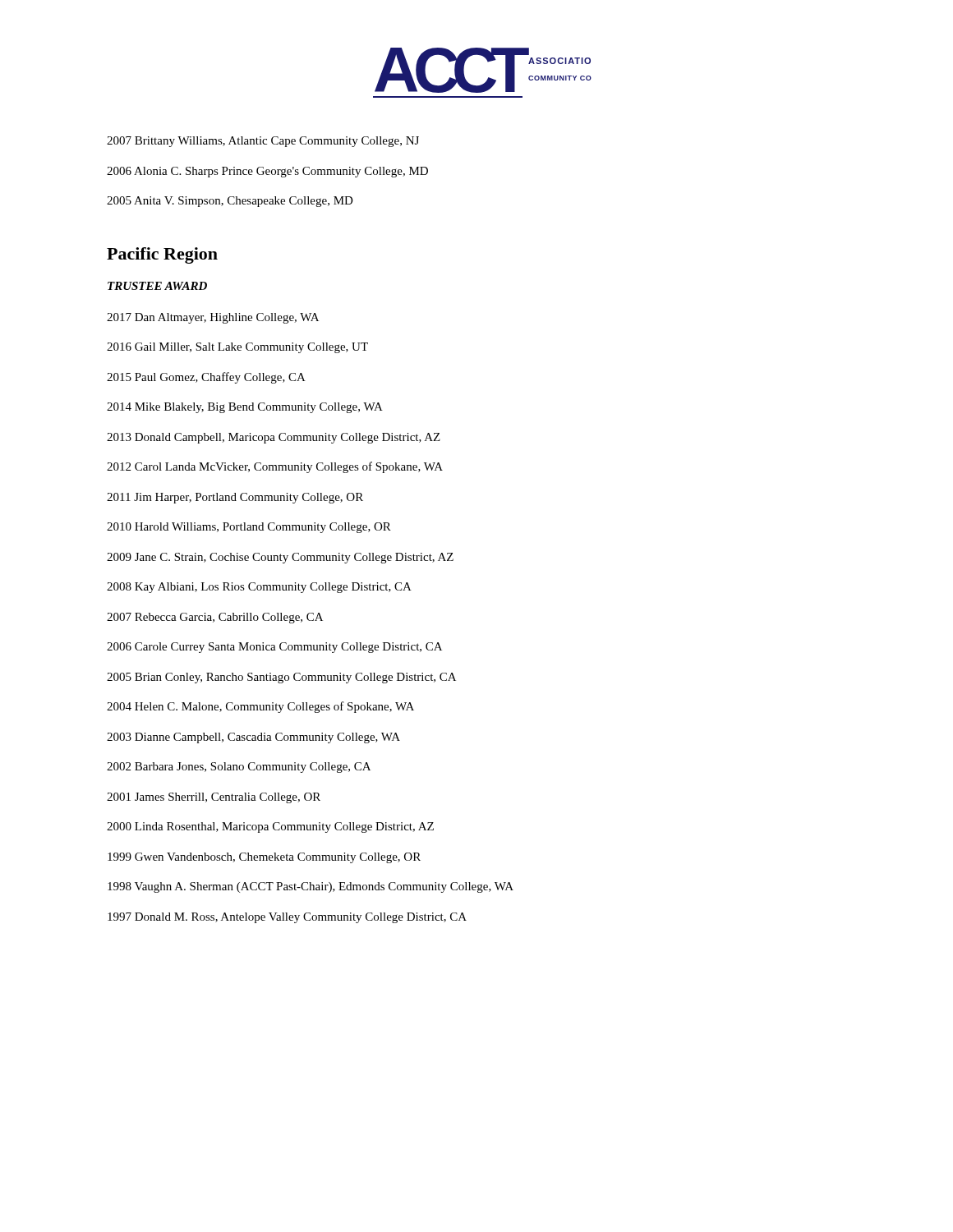Select the list item that says "2006 Carole Currey Santa Monica Community College District,"

pos(275,646)
